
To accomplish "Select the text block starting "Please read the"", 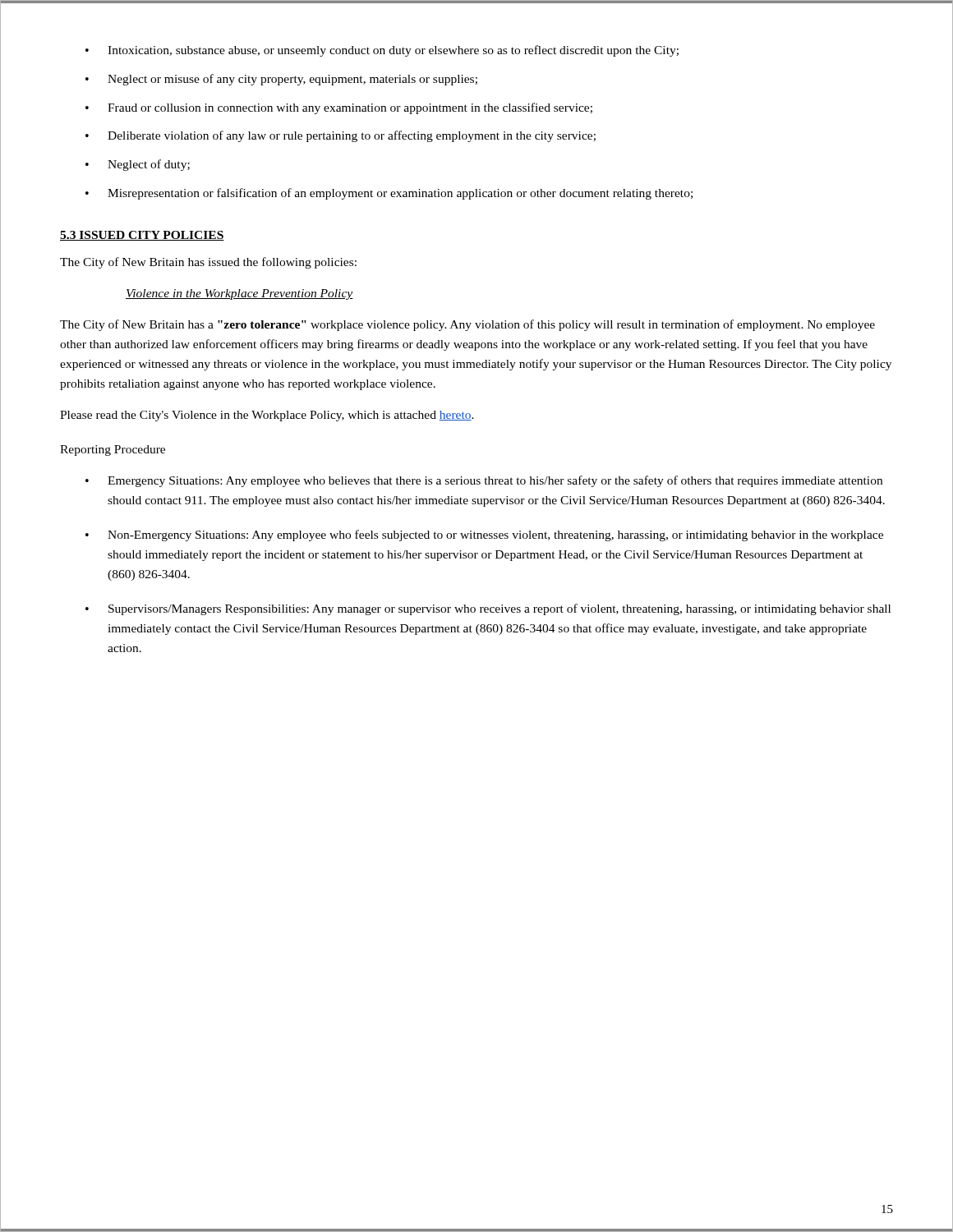I will click(267, 414).
